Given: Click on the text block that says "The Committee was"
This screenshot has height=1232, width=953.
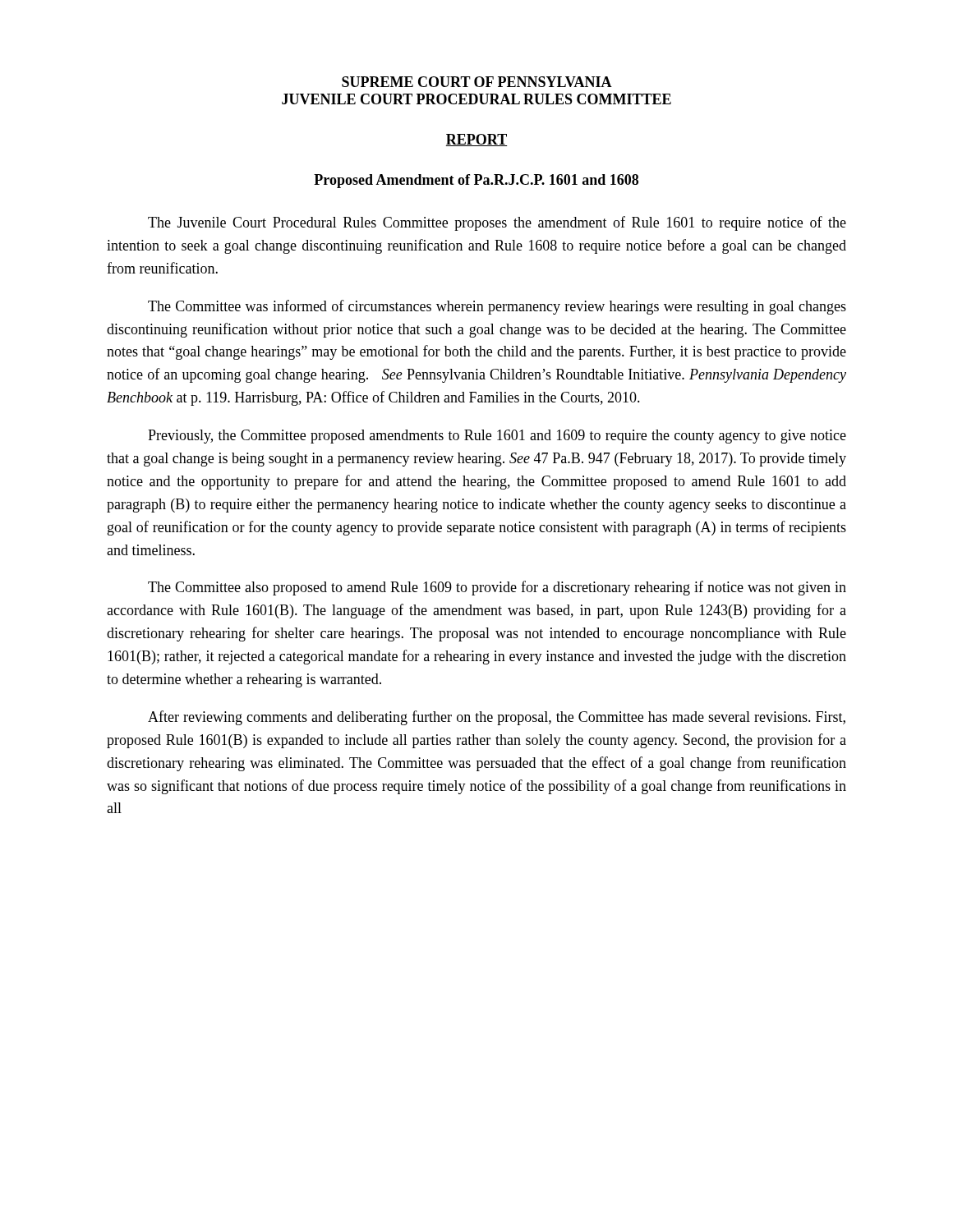Looking at the screenshot, I should (476, 353).
